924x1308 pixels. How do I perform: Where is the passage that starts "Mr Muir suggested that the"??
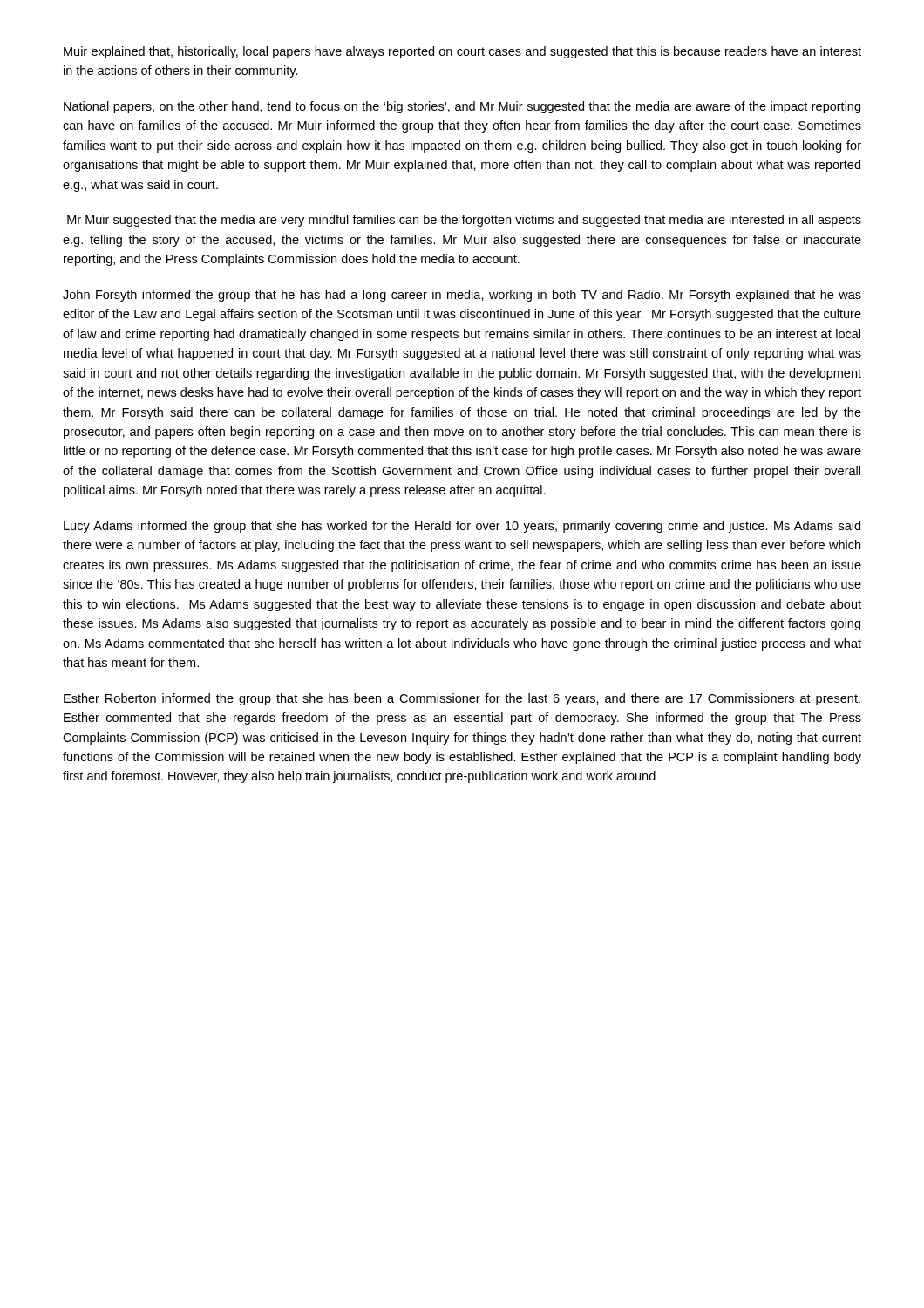(462, 240)
